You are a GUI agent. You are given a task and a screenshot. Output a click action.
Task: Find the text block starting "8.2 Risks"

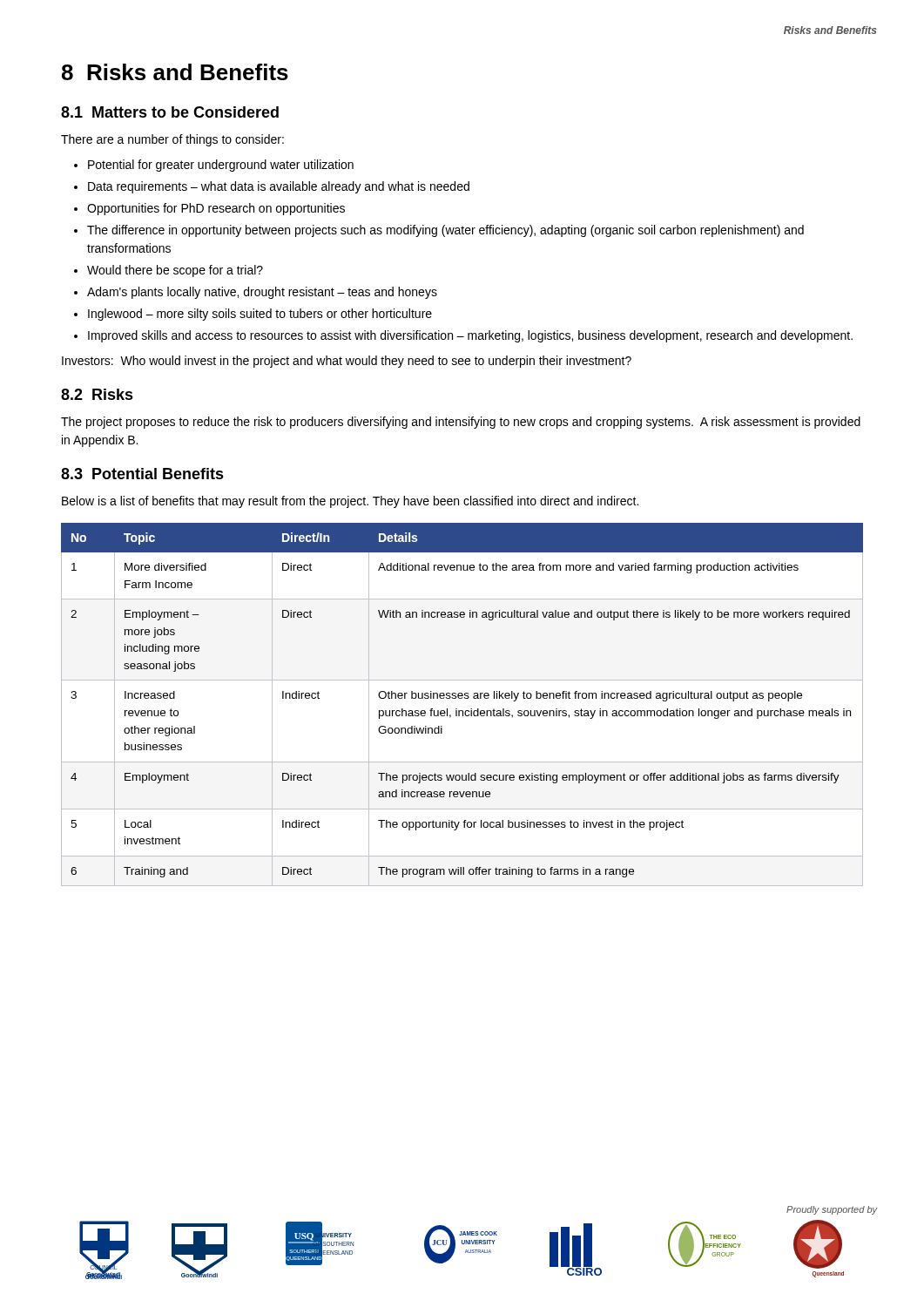click(97, 395)
